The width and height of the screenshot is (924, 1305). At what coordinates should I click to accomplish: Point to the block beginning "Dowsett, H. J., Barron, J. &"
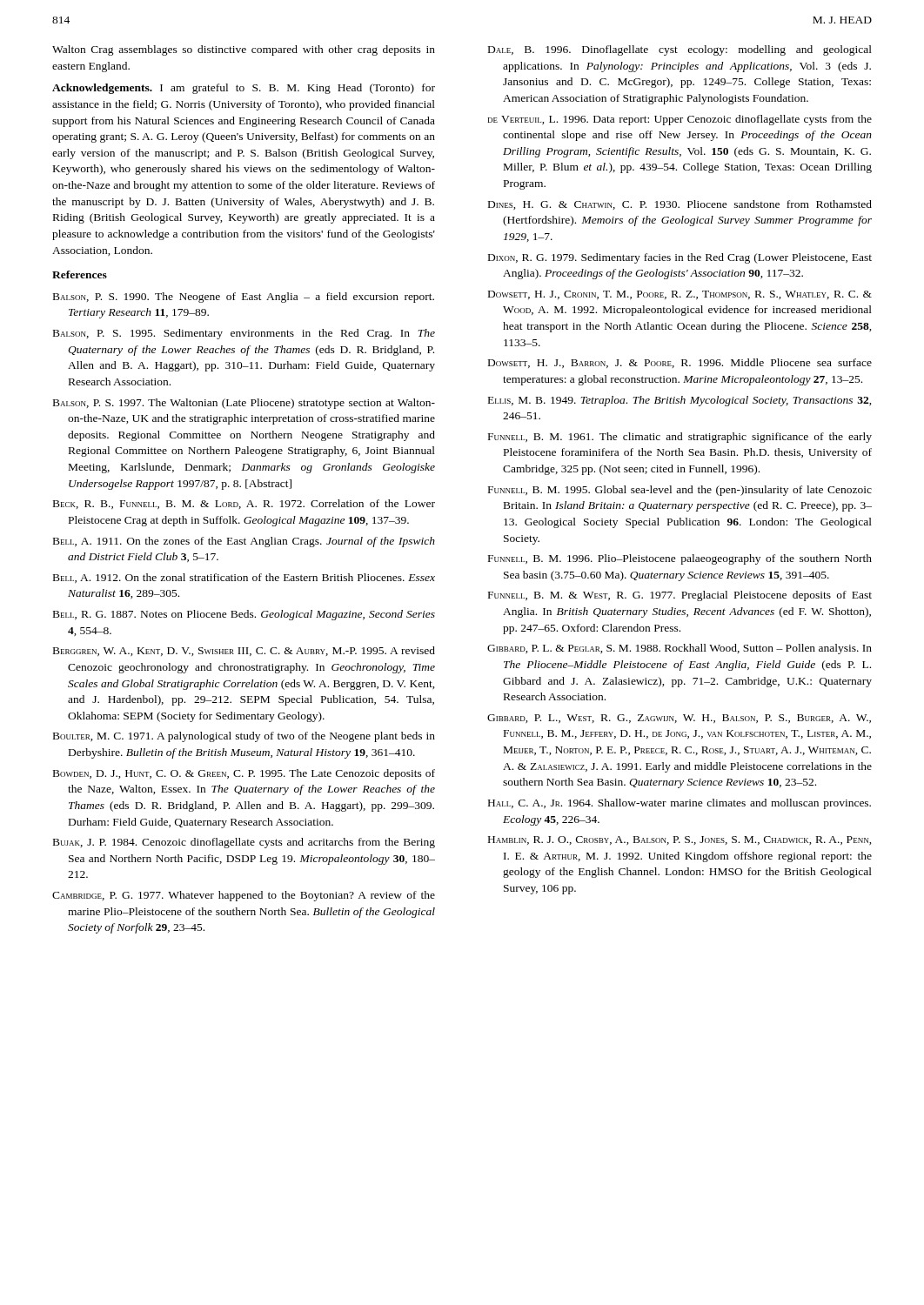coord(680,371)
